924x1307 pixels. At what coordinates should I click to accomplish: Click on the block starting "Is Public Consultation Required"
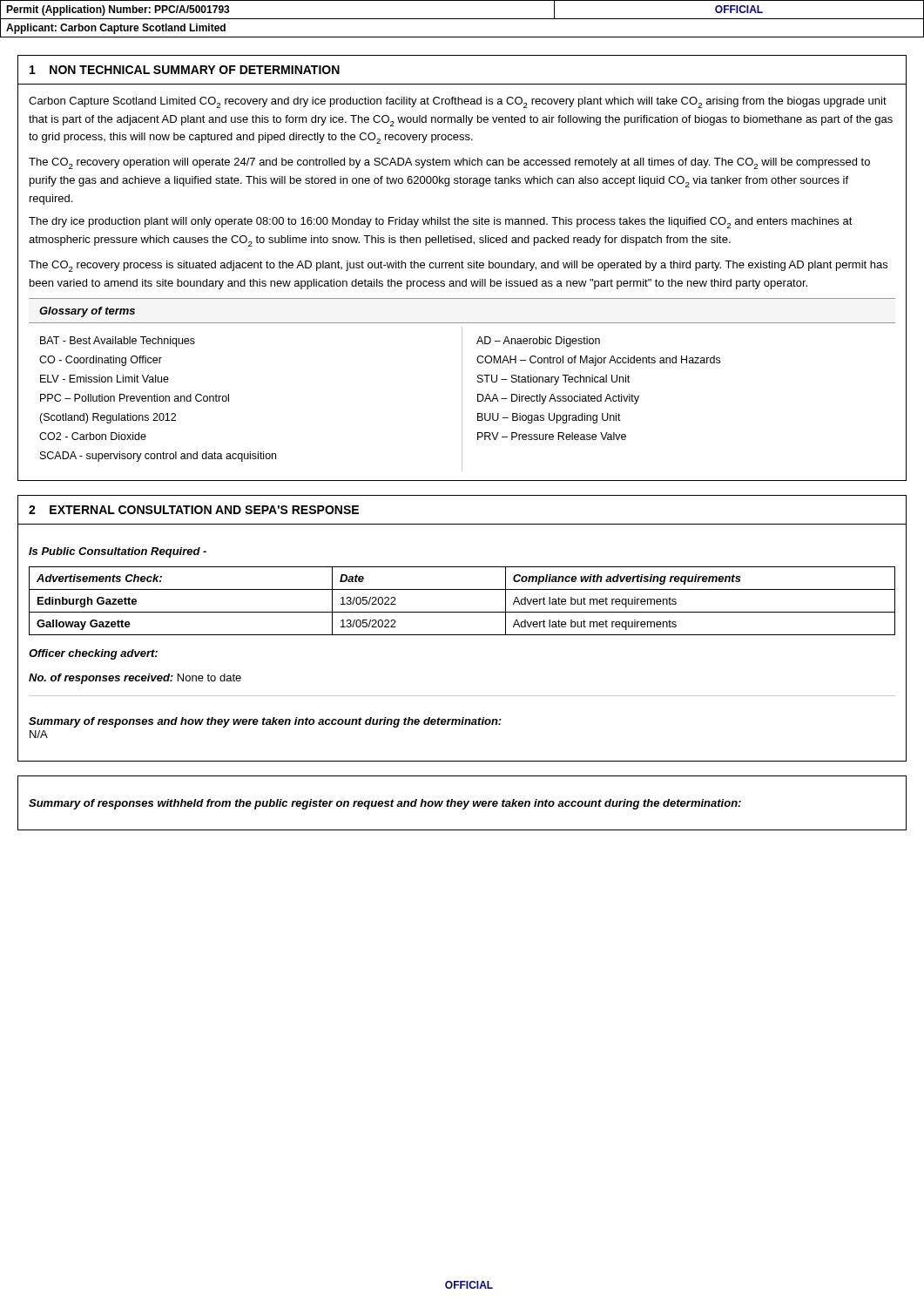118,552
